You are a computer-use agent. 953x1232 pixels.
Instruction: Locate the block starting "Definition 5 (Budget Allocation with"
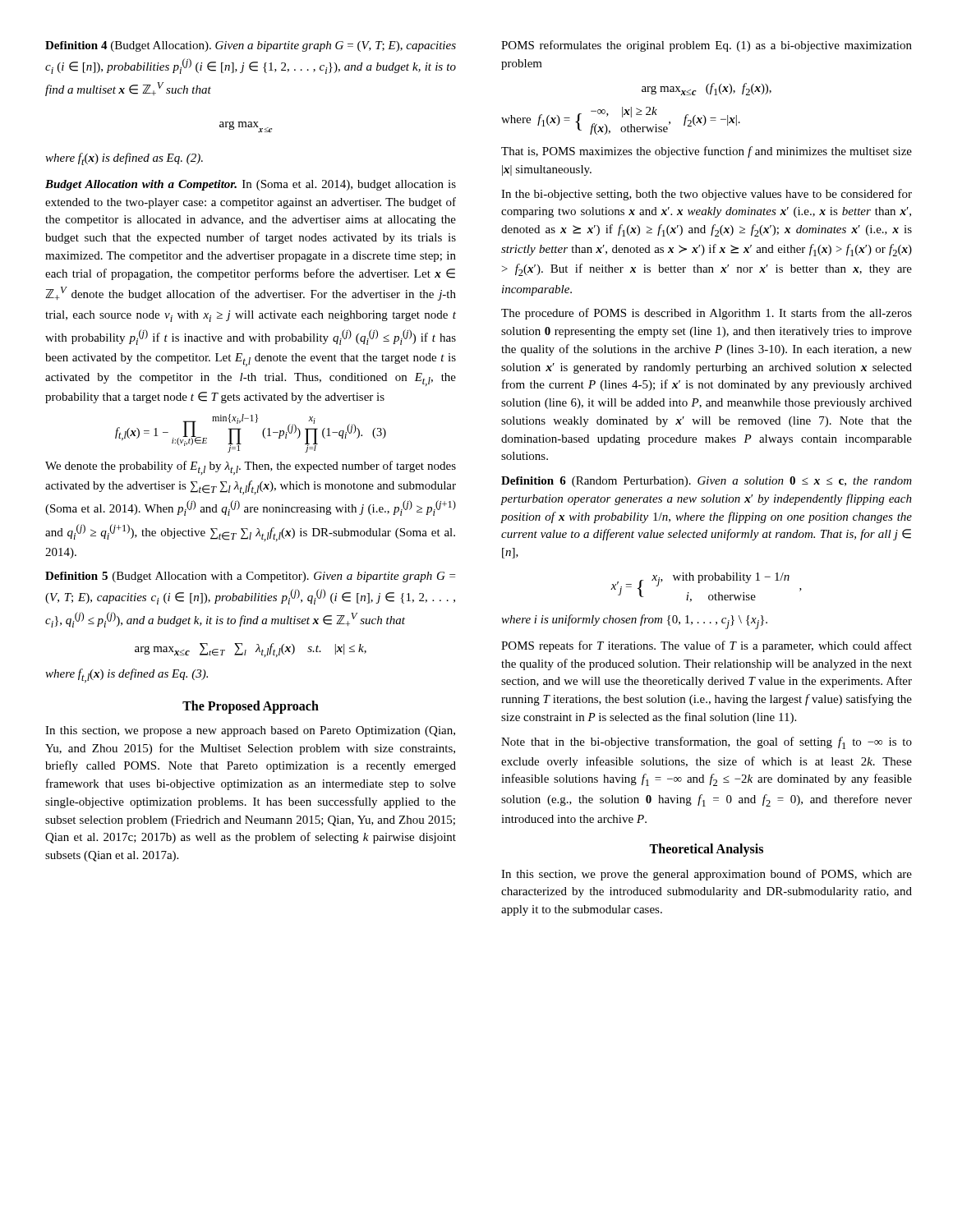pos(251,600)
